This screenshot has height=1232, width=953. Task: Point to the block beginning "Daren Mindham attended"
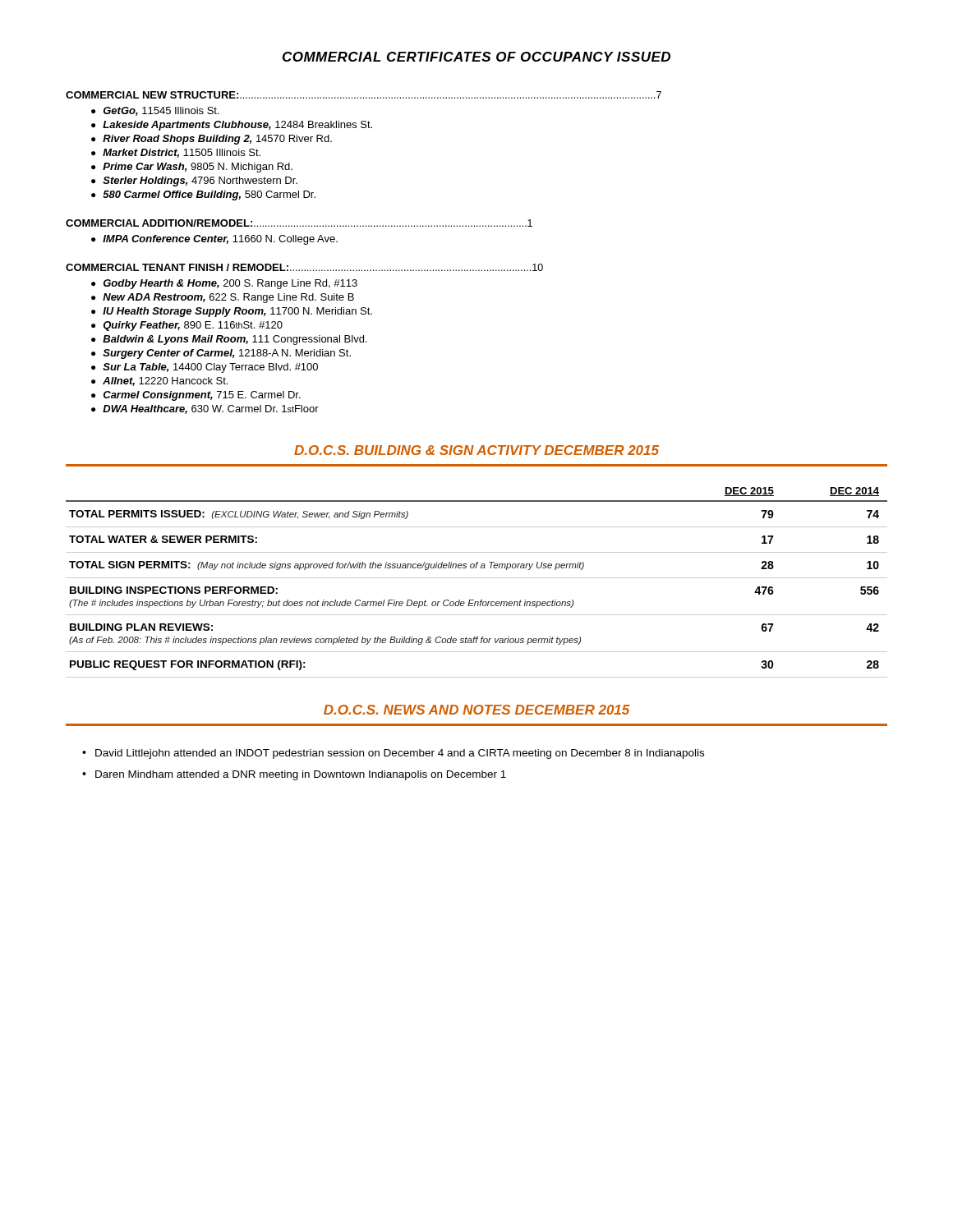click(x=300, y=774)
